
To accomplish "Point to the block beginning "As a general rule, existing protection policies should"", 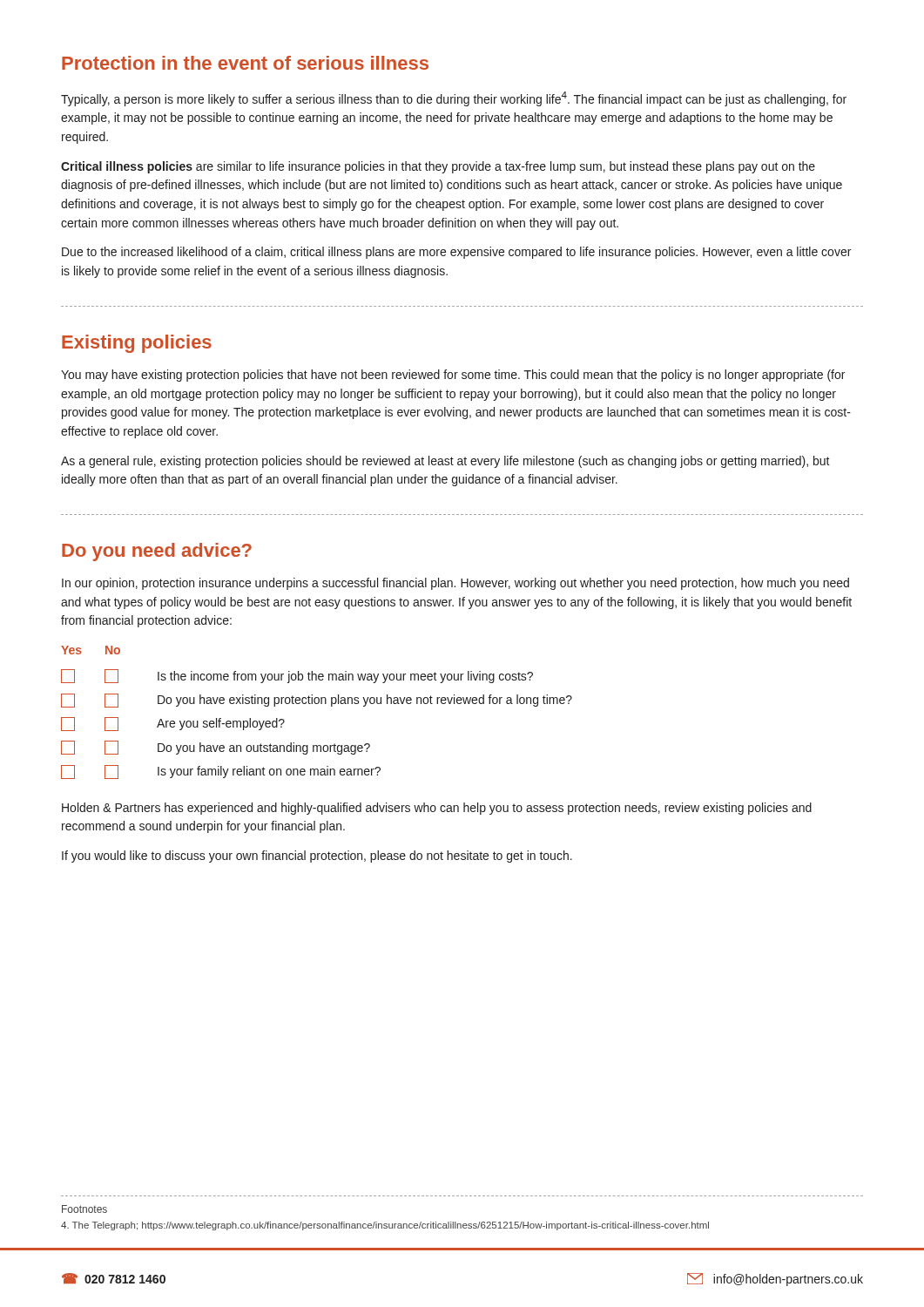I will point(445,470).
